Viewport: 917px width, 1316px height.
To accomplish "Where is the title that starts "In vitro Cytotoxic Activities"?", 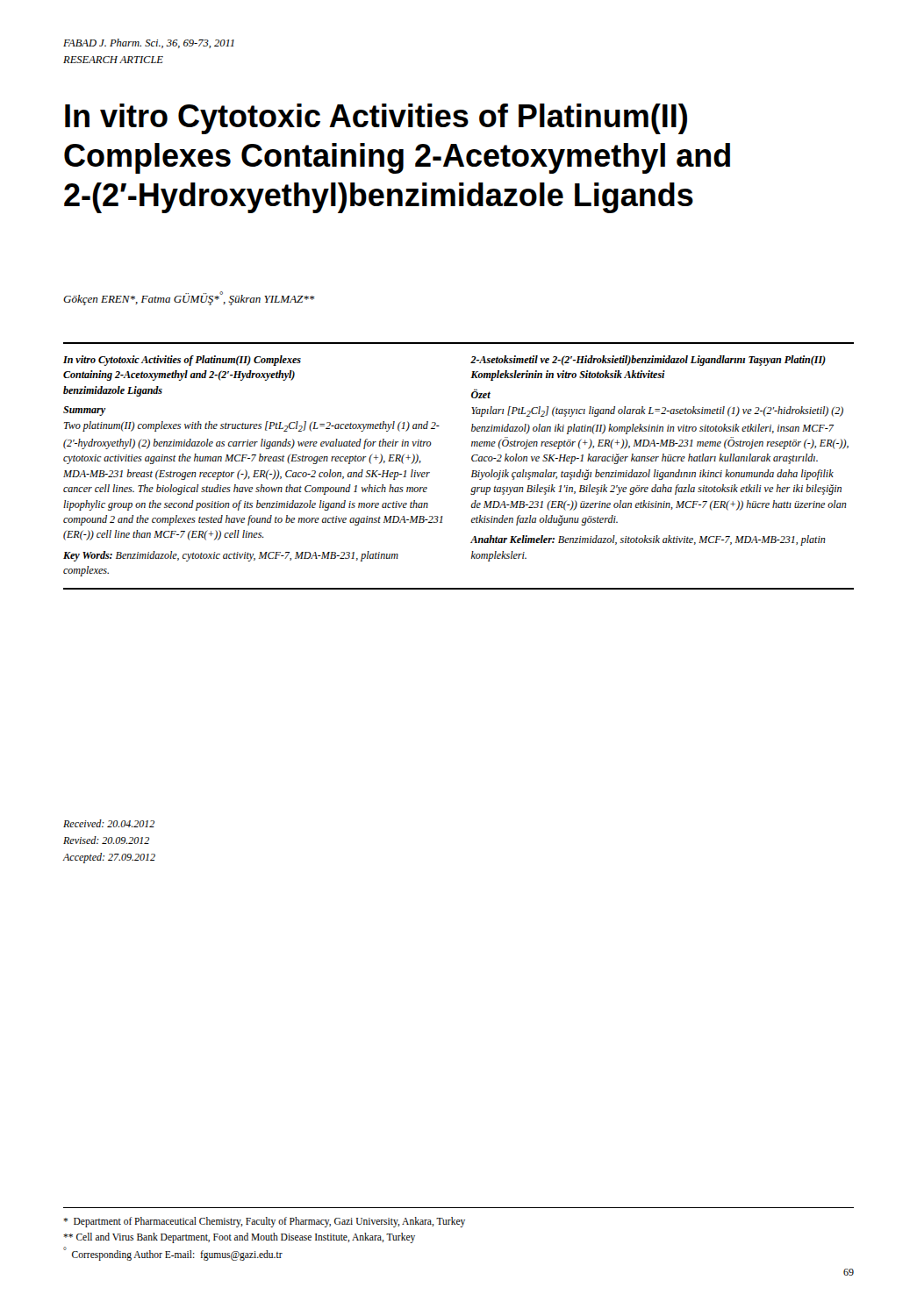I will tap(458, 156).
